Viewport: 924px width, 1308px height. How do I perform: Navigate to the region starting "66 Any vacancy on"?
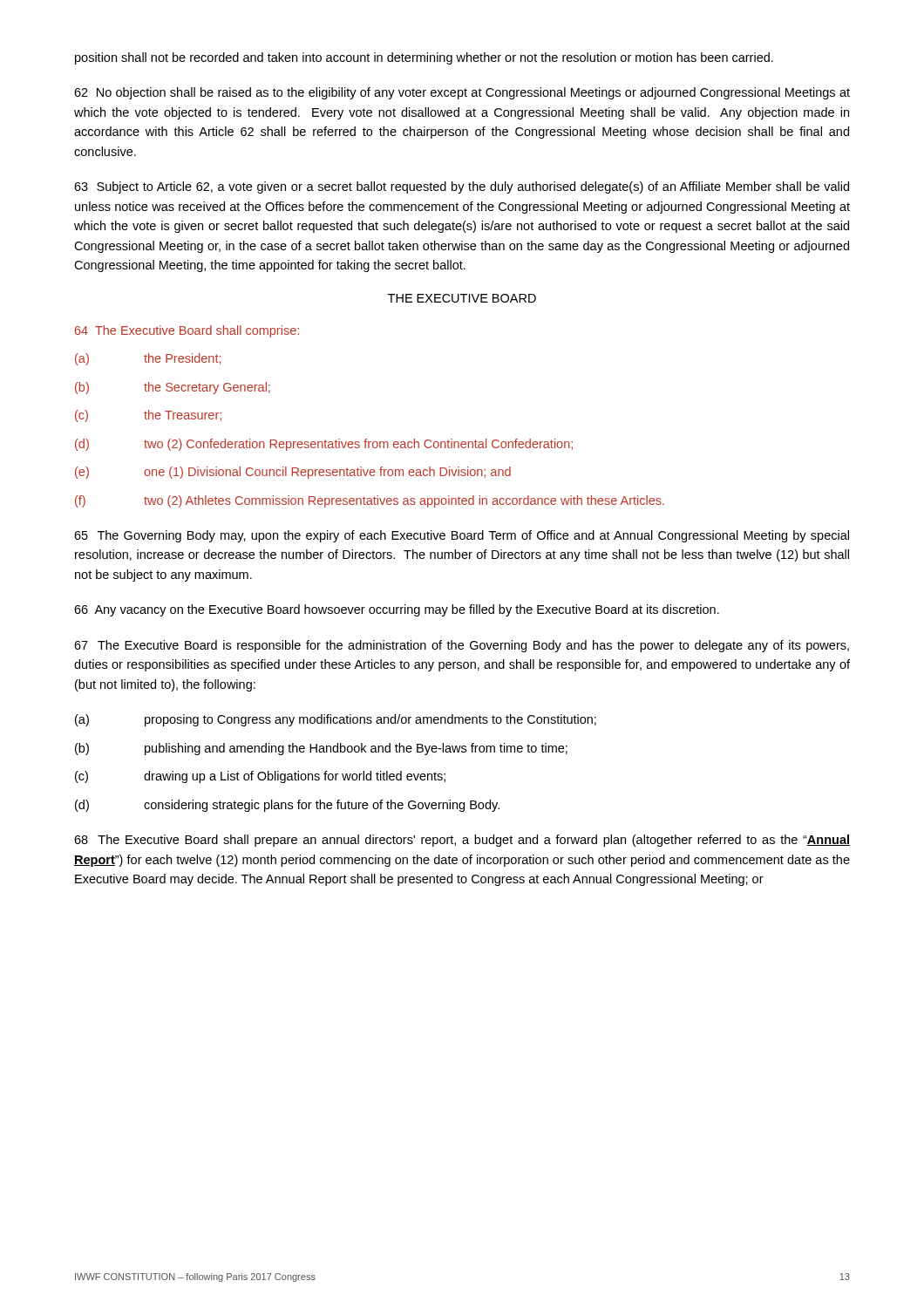(397, 610)
